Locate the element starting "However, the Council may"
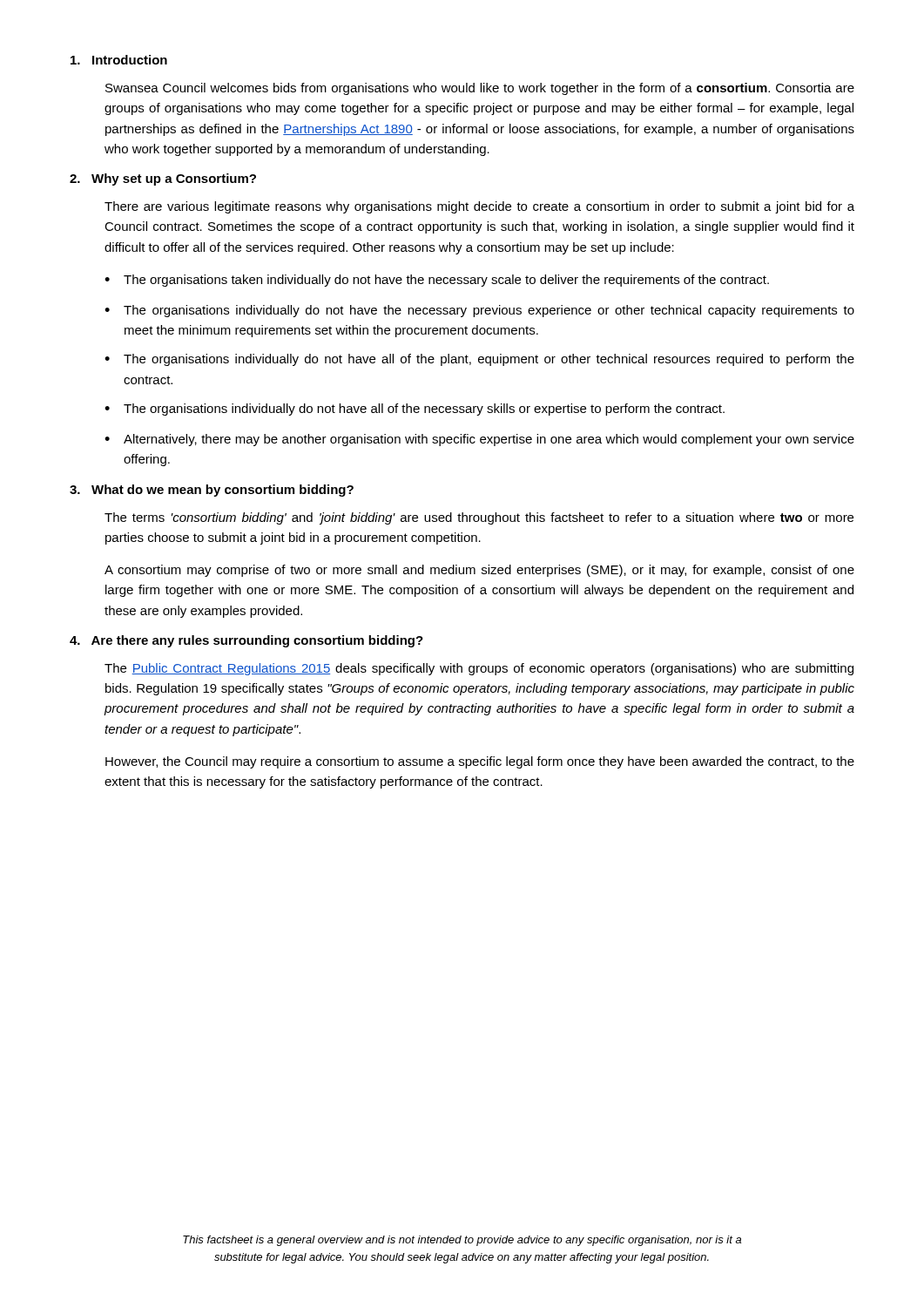The image size is (924, 1307). point(479,771)
